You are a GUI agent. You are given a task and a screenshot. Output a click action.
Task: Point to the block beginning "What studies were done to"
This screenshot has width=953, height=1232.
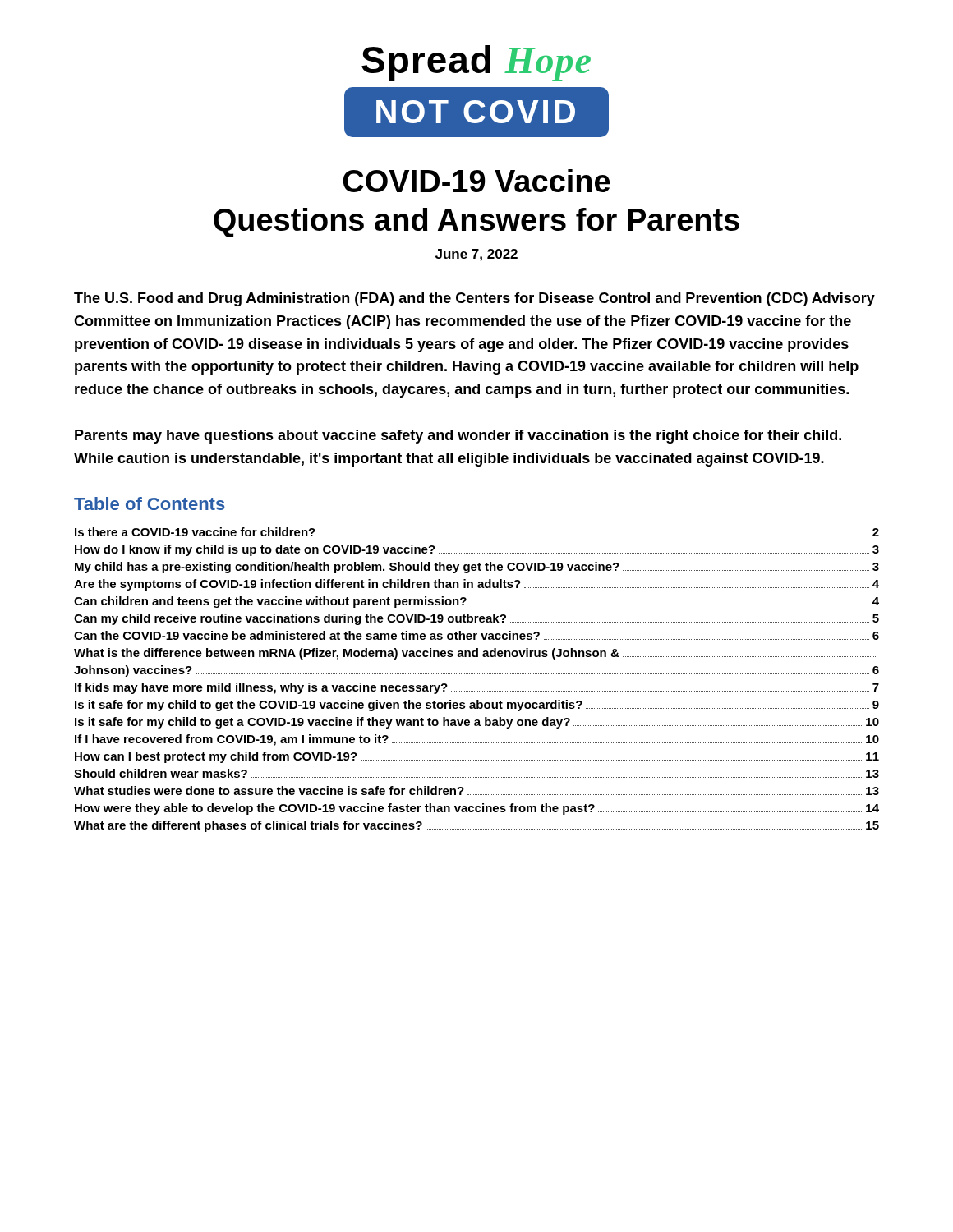pyautogui.click(x=476, y=790)
